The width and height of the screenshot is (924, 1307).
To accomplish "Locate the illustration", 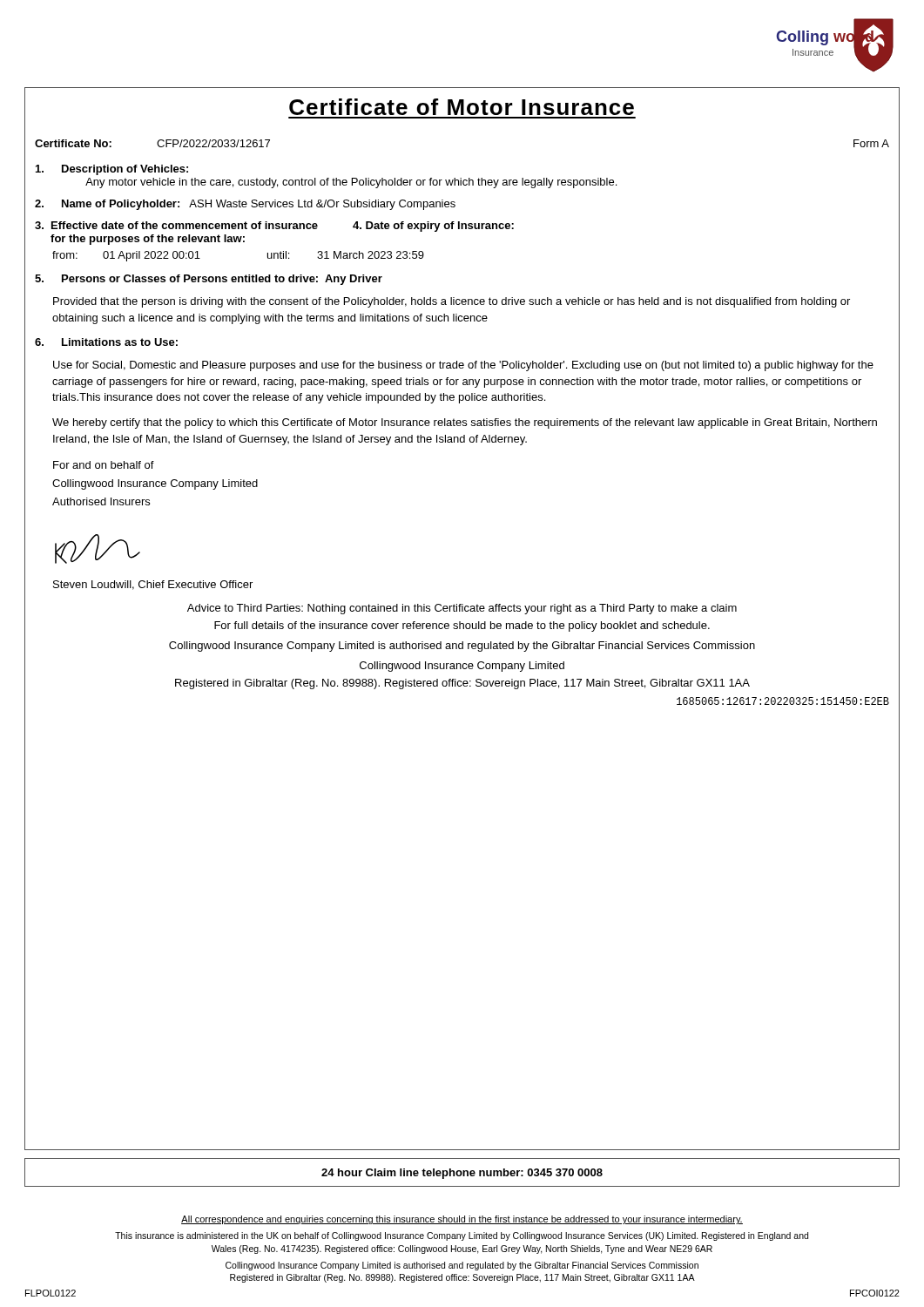I will (471, 545).
